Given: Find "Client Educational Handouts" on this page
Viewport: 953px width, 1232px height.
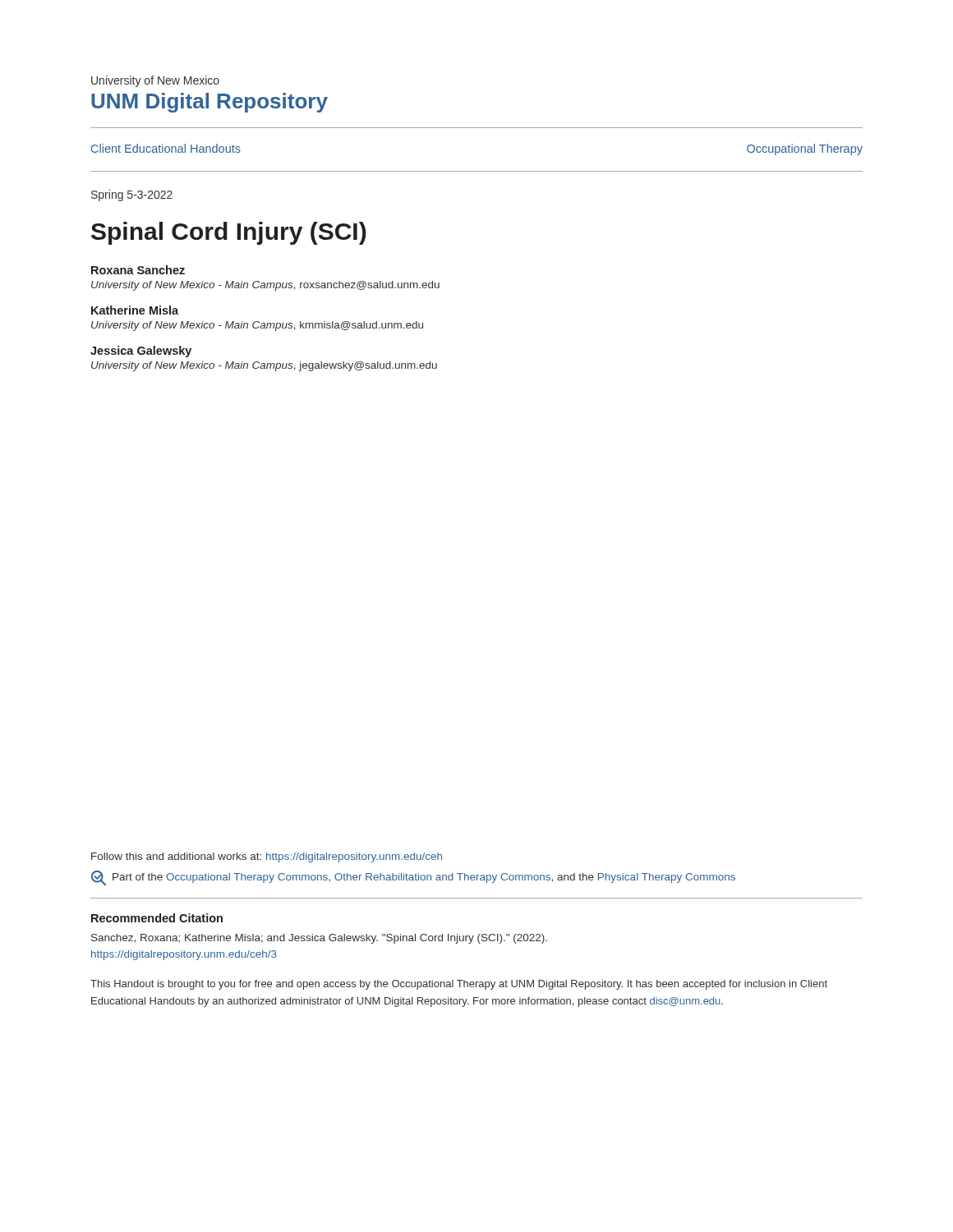Looking at the screenshot, I should (x=166, y=149).
